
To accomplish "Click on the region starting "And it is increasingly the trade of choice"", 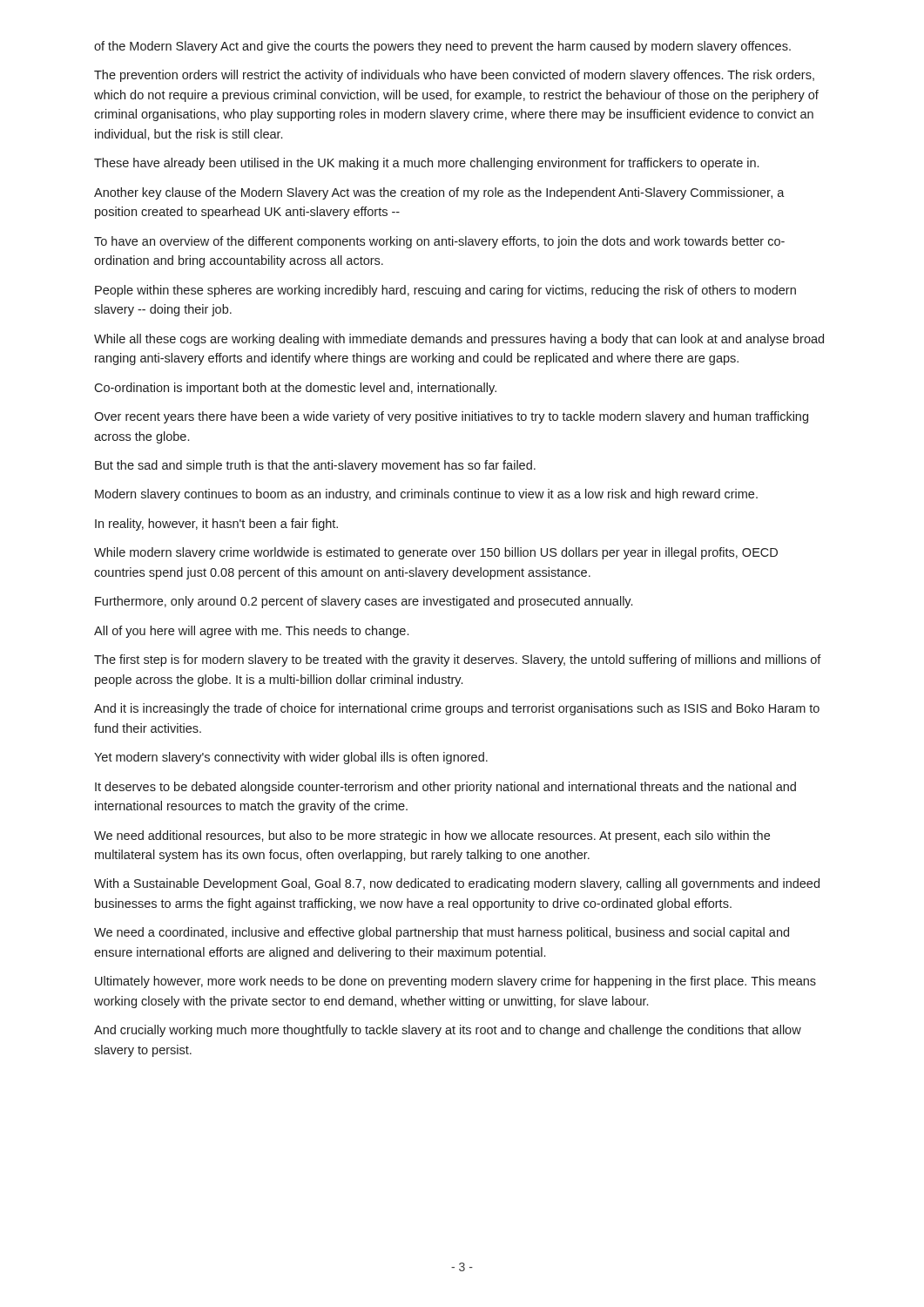I will [457, 718].
